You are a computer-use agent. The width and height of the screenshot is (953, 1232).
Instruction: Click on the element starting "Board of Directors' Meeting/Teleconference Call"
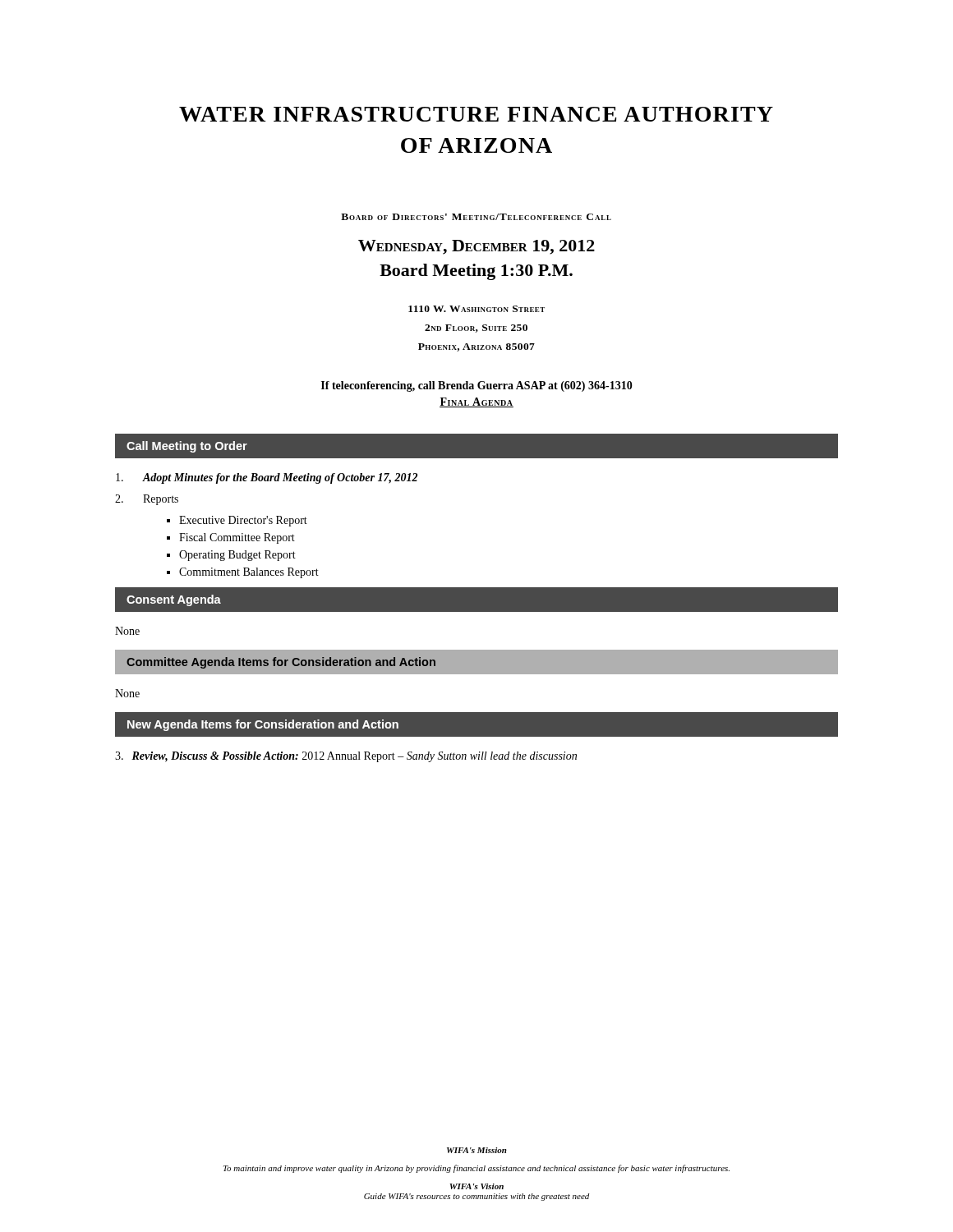point(476,216)
